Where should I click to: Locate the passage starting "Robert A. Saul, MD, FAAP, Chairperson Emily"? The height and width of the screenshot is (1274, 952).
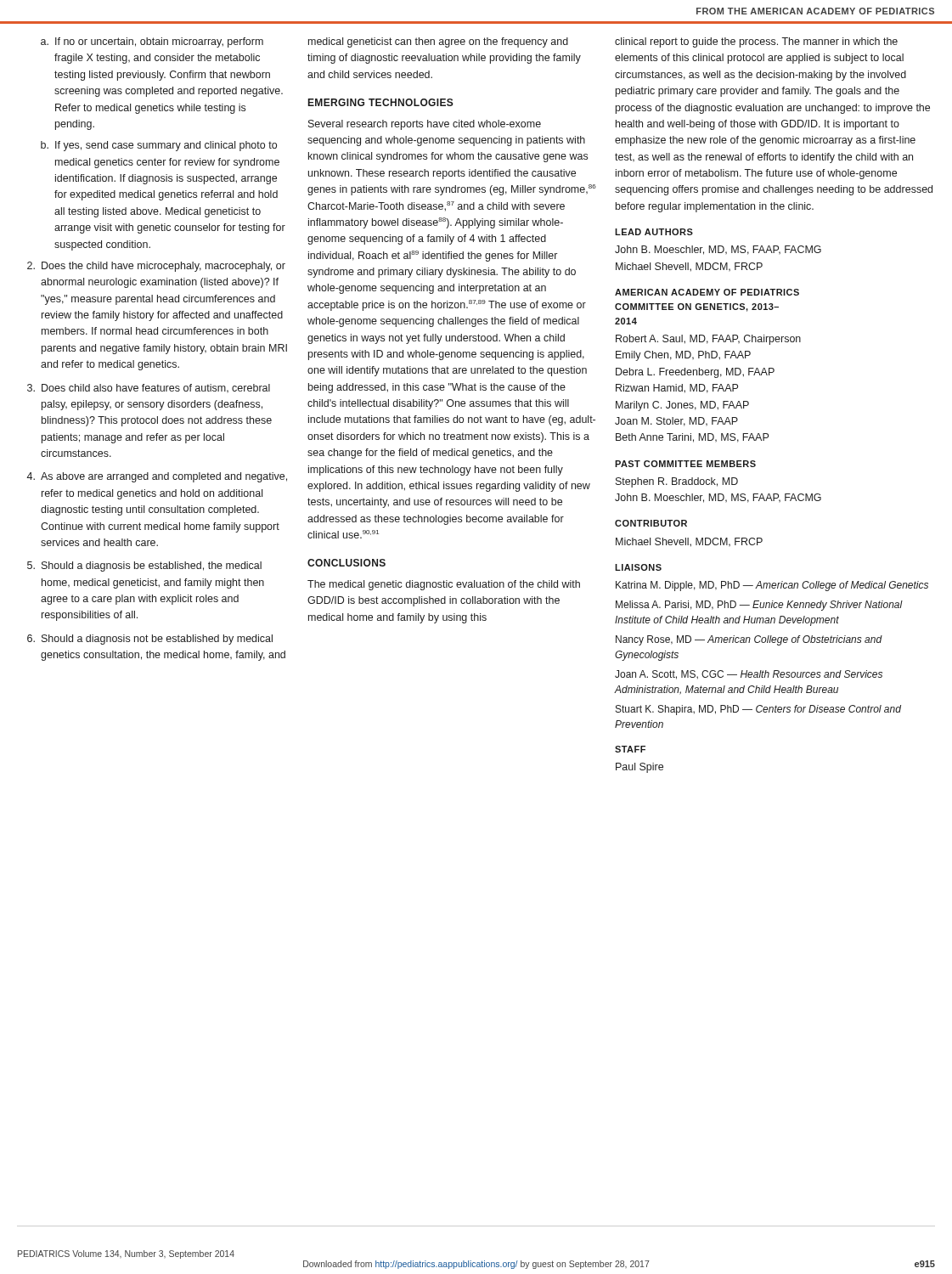tap(708, 388)
